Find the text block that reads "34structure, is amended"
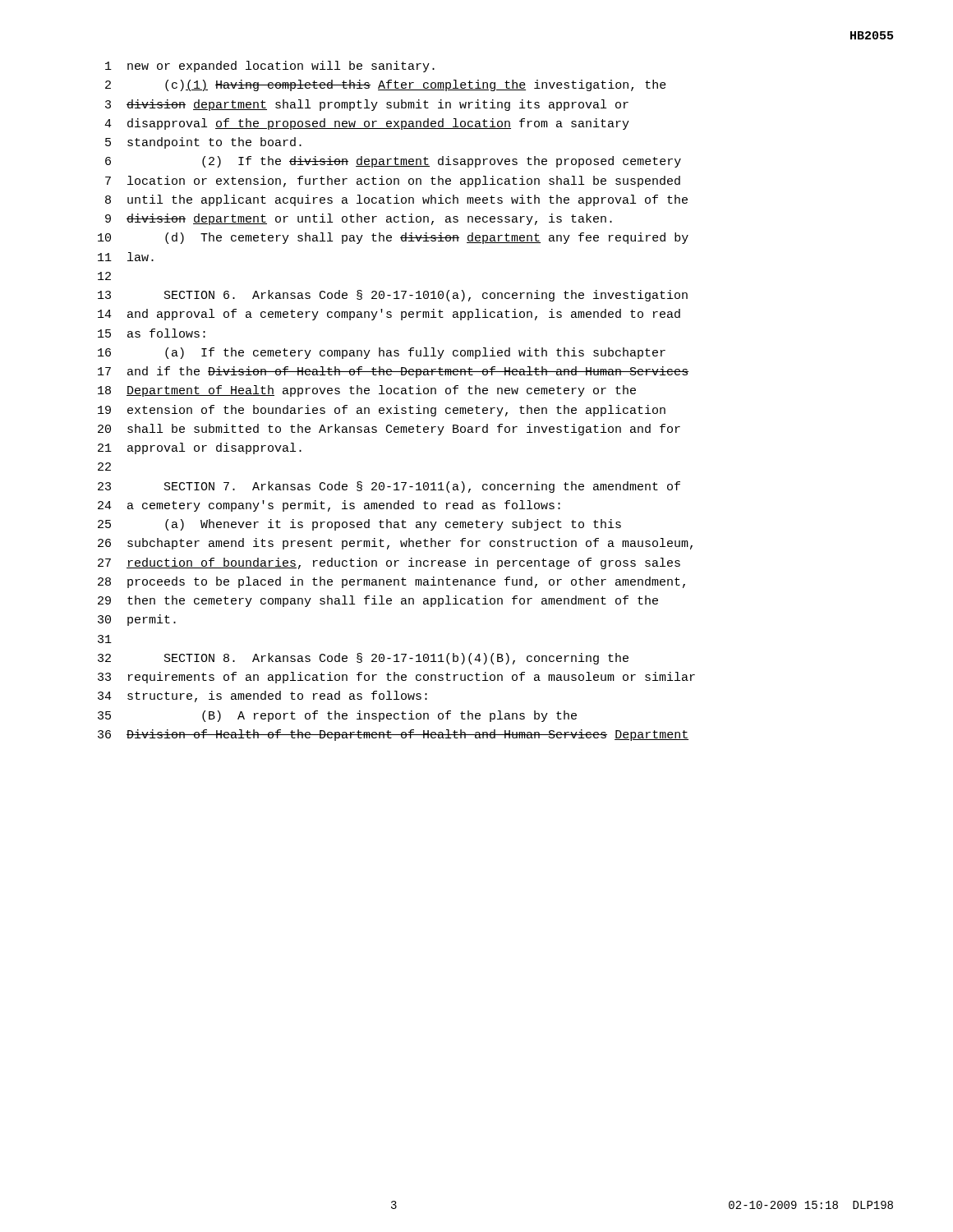Viewport: 953px width, 1232px height. click(262, 696)
